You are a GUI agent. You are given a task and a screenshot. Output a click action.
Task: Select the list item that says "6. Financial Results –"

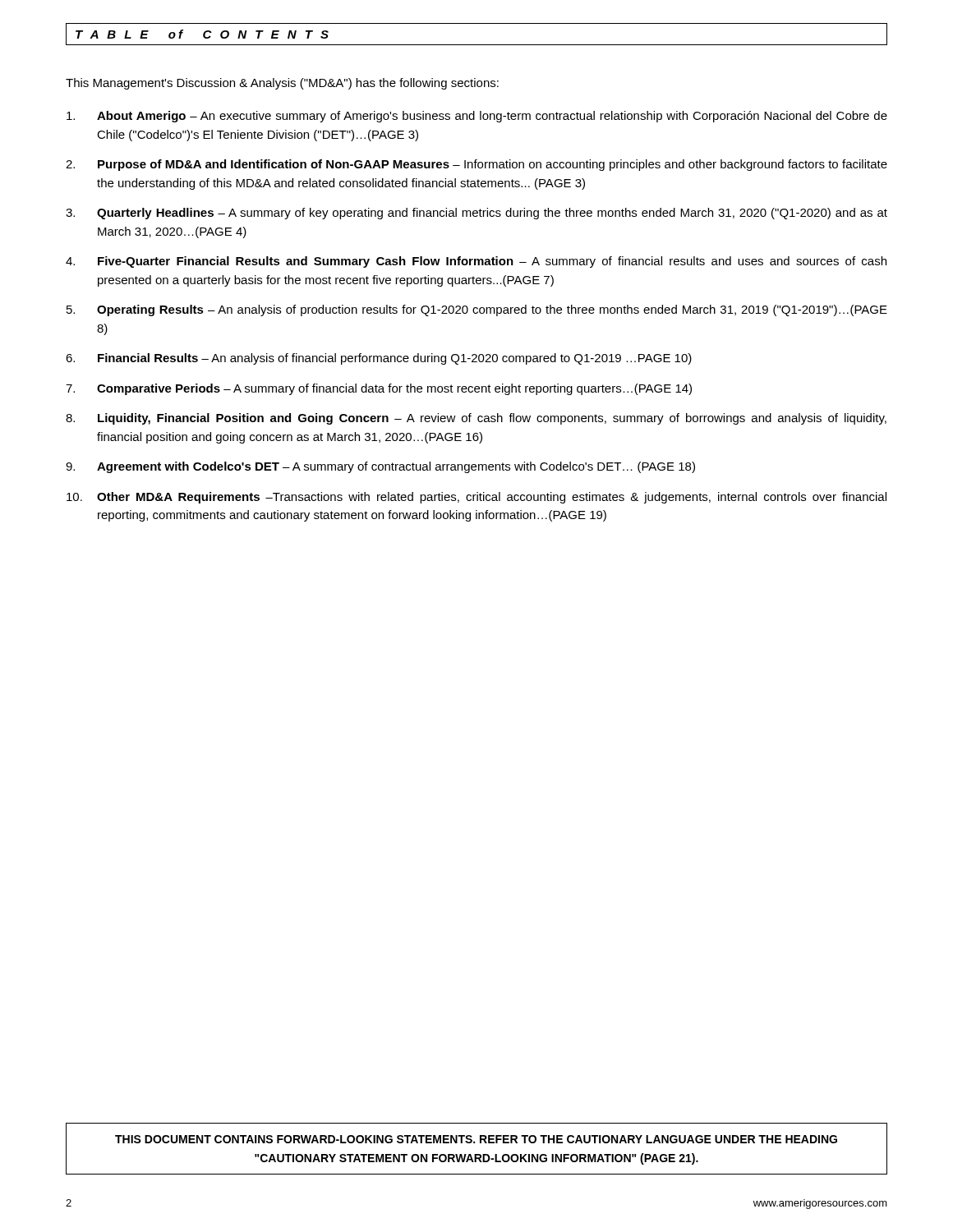[x=476, y=358]
